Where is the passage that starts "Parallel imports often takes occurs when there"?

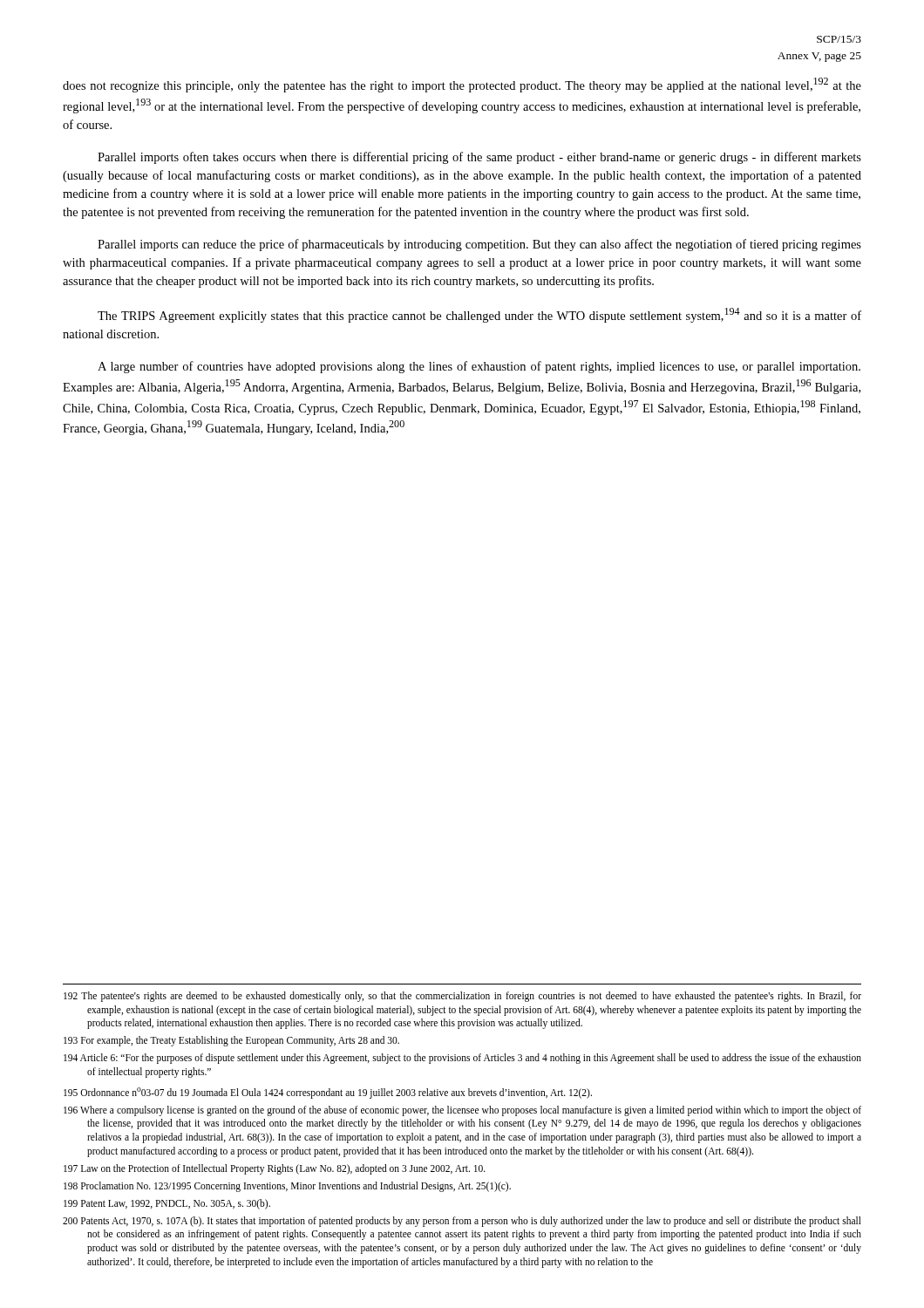pos(462,184)
